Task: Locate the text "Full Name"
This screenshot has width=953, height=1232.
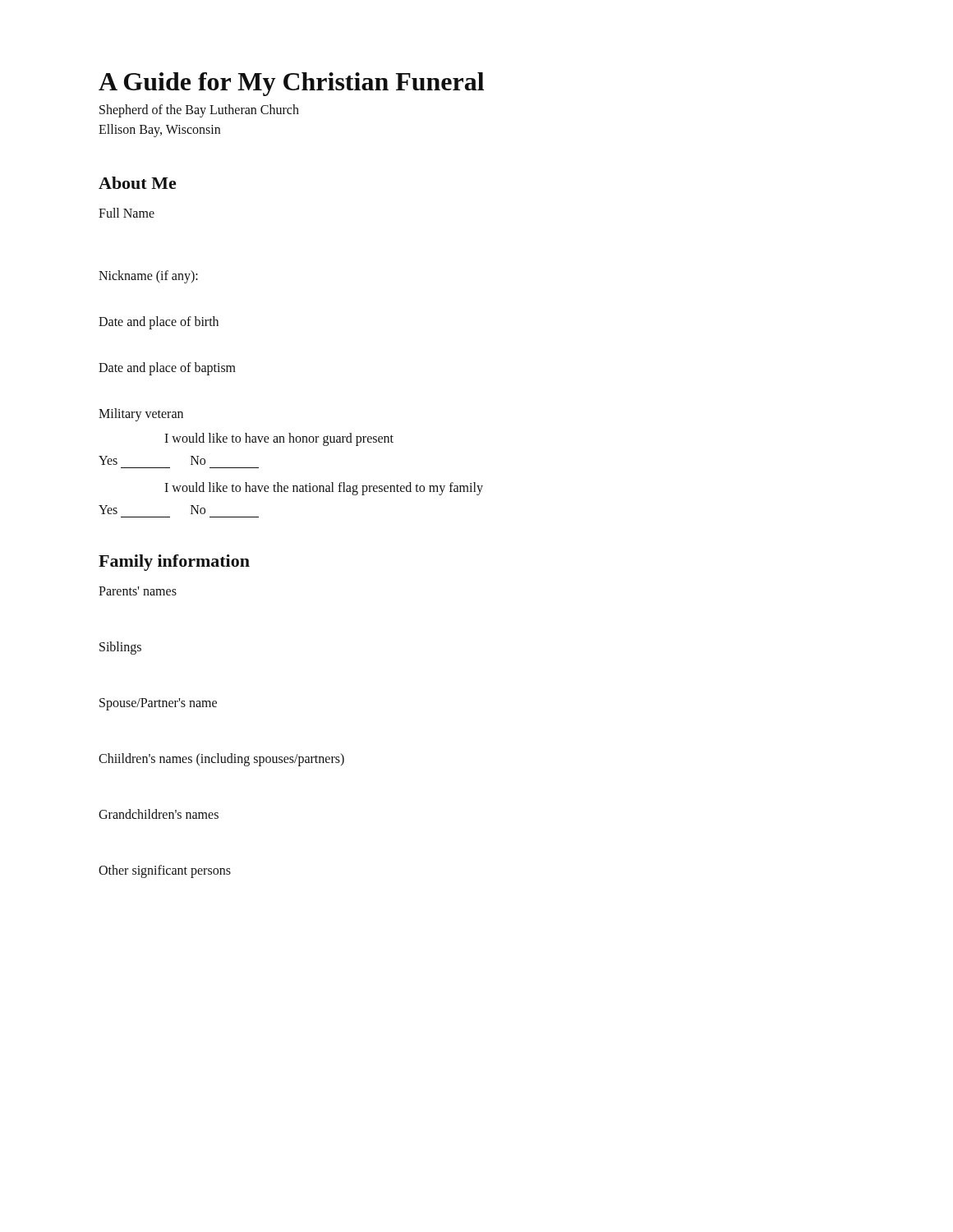Action: [x=127, y=213]
